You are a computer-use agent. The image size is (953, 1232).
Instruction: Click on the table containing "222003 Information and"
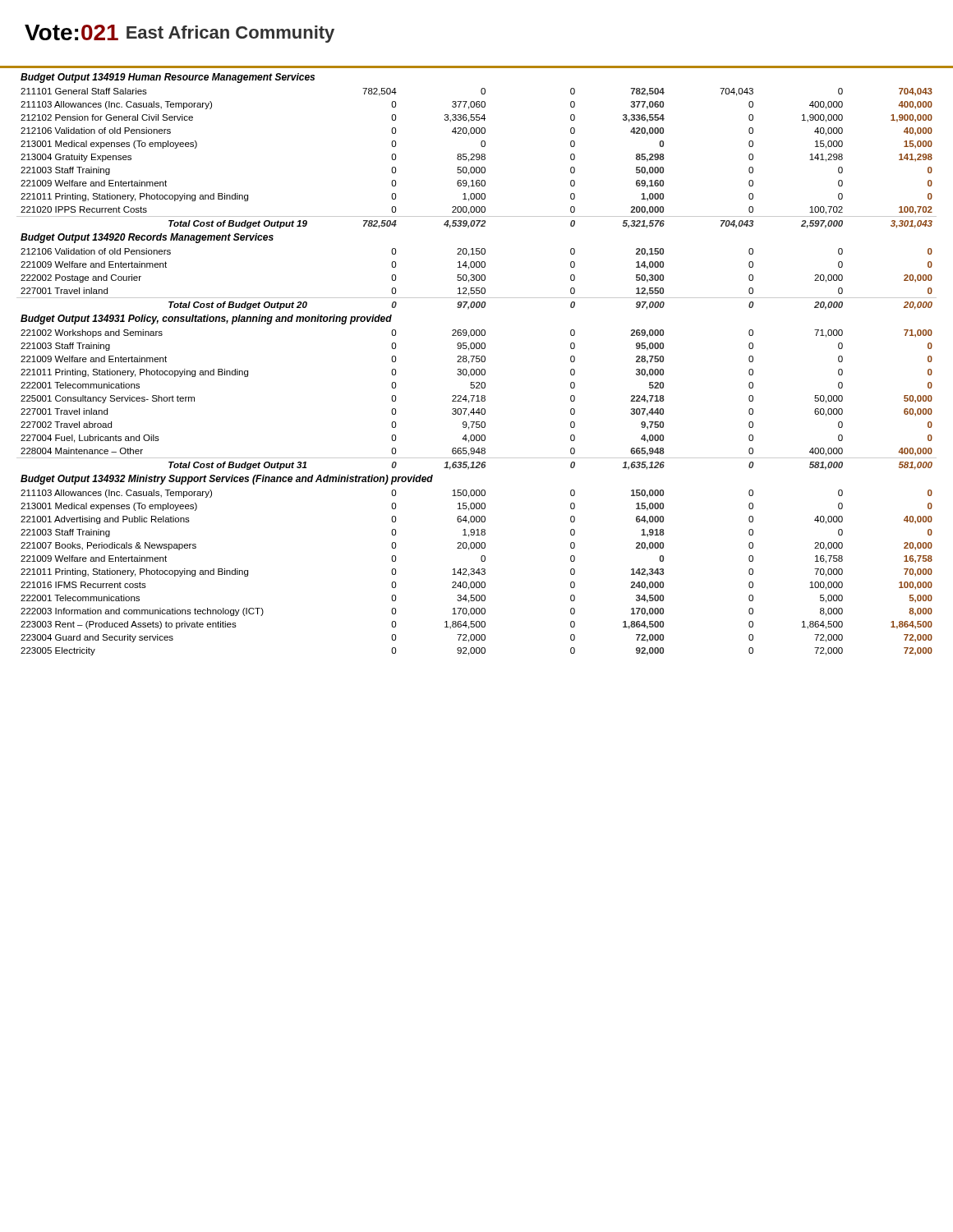point(476,611)
